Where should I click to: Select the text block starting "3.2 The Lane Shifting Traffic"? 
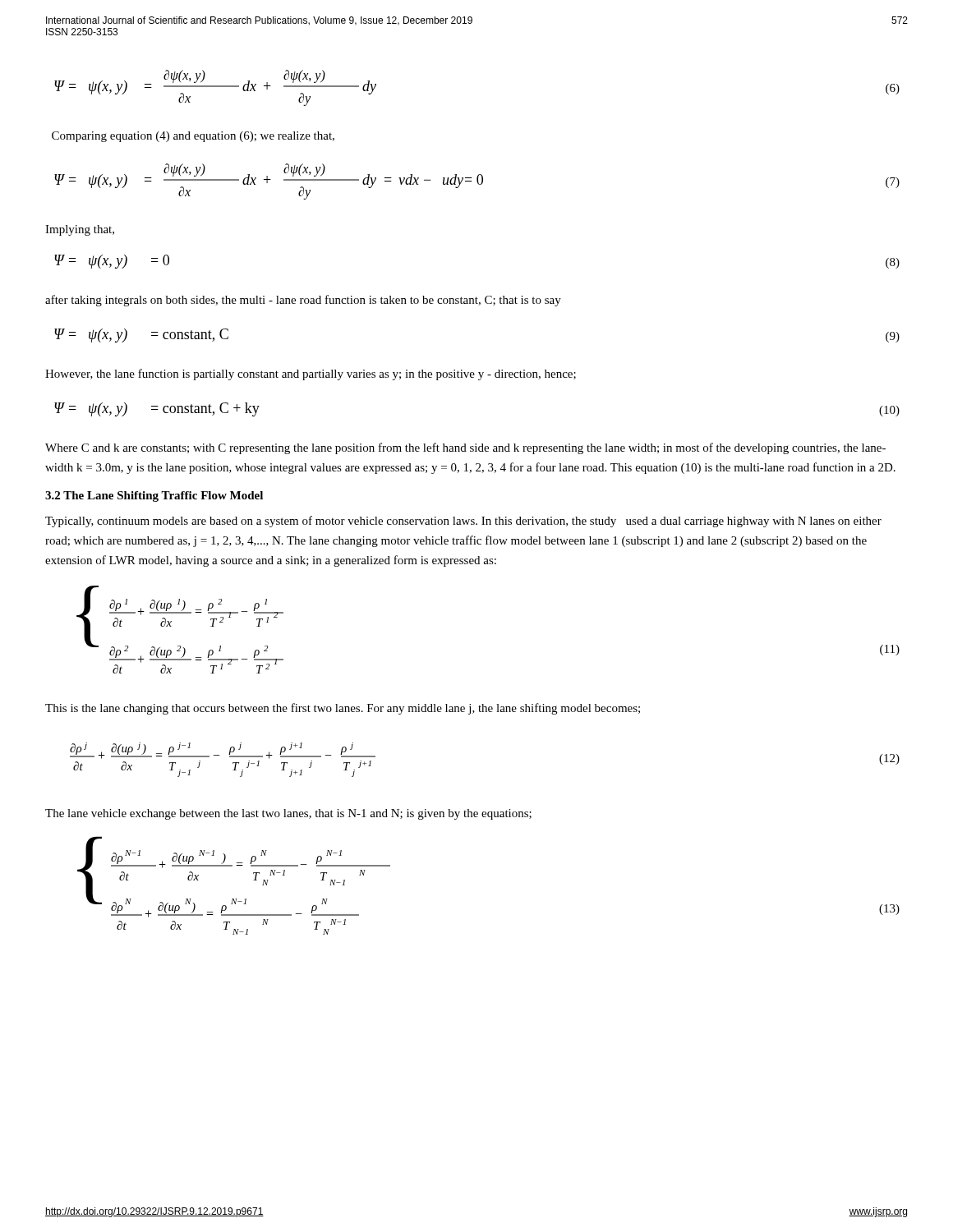tap(154, 495)
